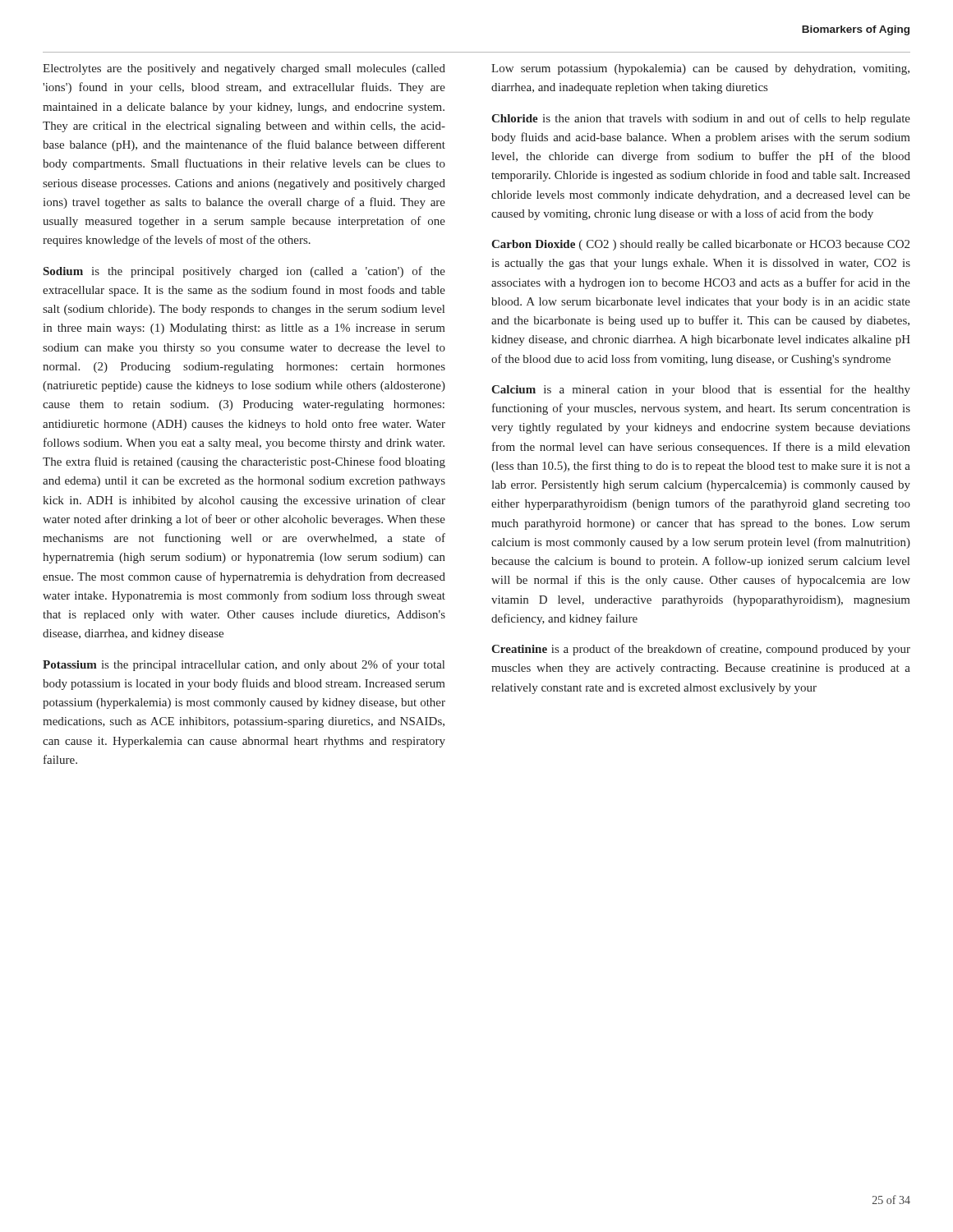Point to the passage starting "Creatinine is a product of"
The image size is (953, 1232).
pos(701,668)
